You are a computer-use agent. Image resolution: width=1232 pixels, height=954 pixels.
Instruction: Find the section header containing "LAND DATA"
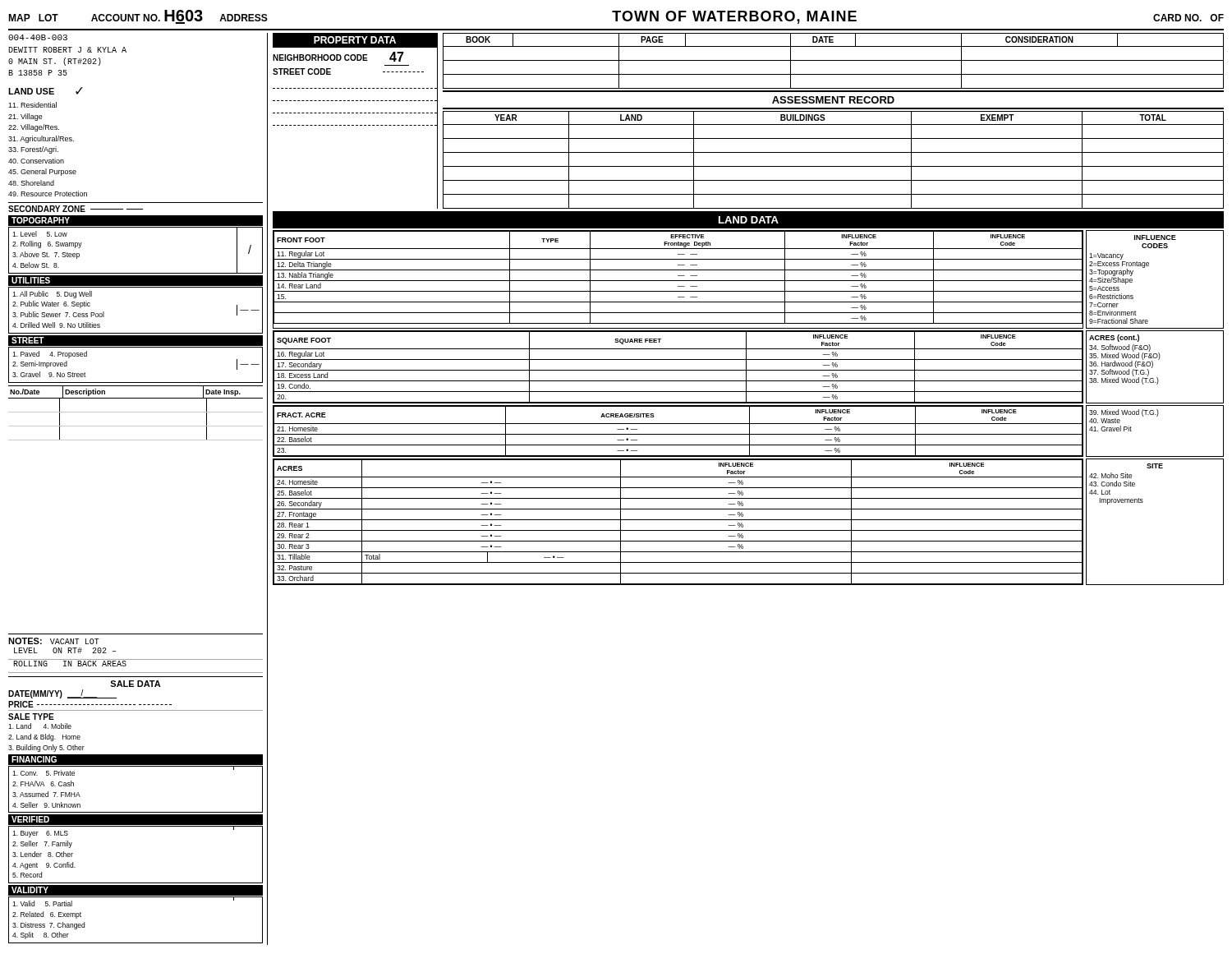748,220
